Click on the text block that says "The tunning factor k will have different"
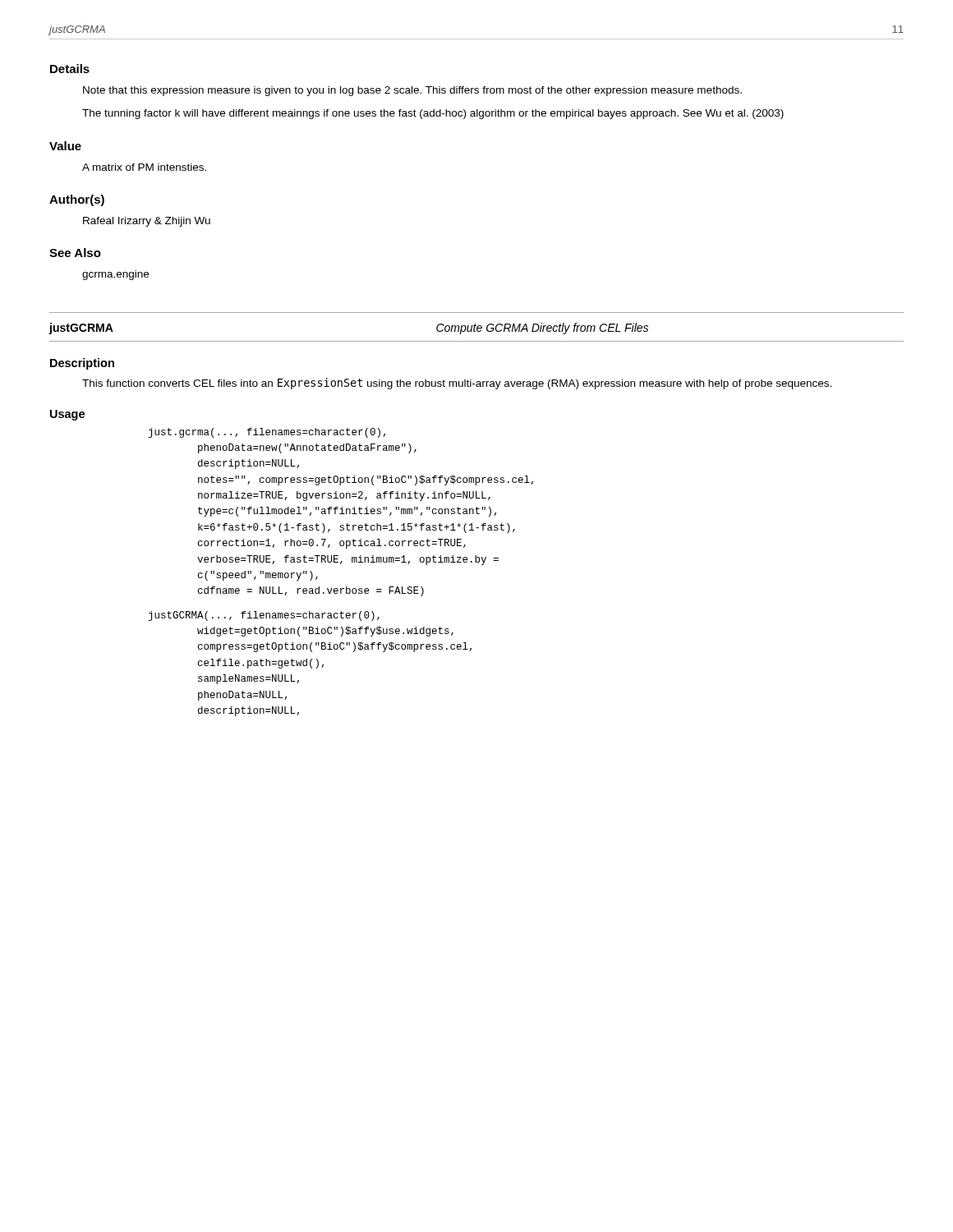 coord(433,113)
